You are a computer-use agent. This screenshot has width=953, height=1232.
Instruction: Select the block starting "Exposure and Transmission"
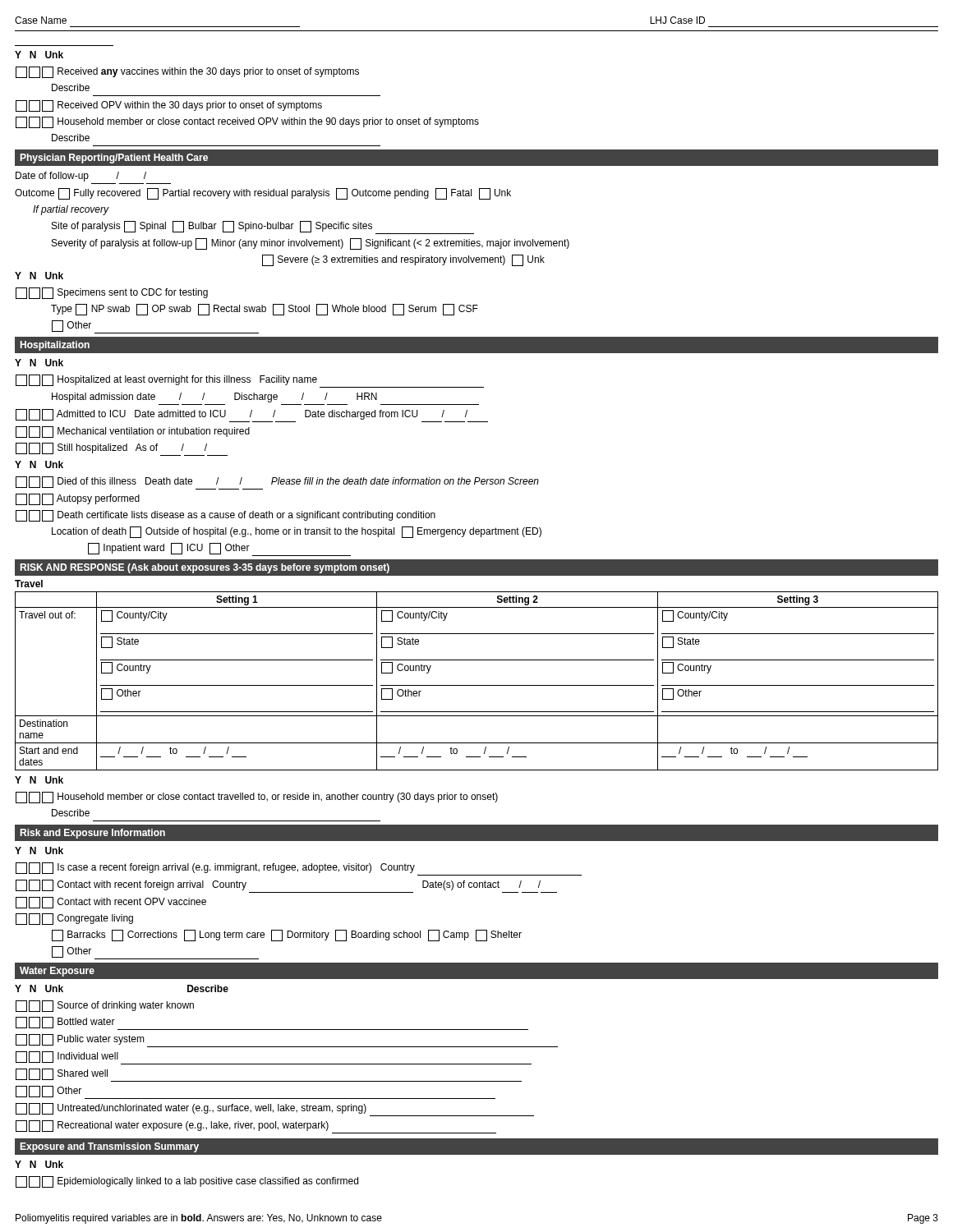(109, 1147)
